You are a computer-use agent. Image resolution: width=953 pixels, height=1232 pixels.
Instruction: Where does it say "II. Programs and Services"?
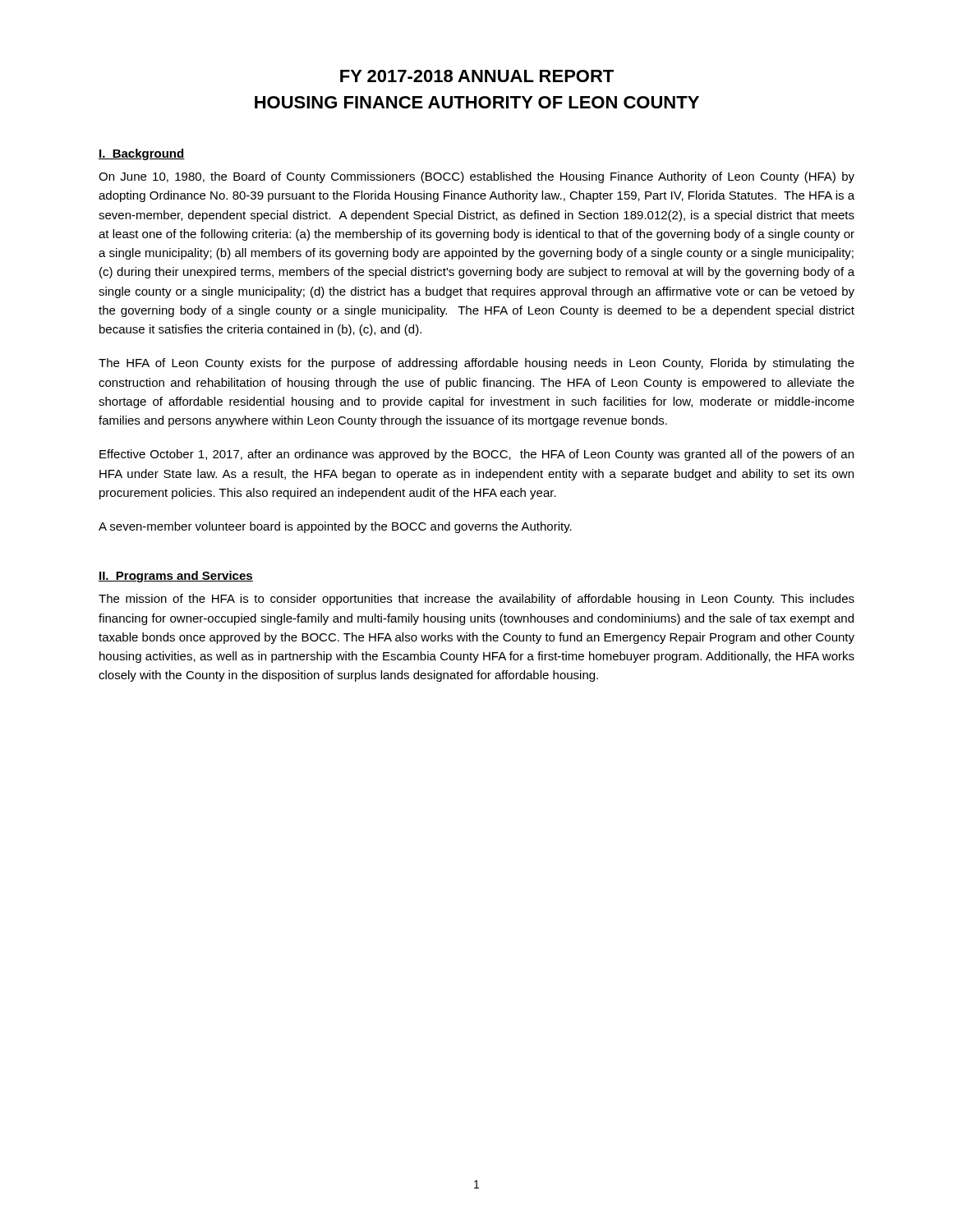click(176, 576)
